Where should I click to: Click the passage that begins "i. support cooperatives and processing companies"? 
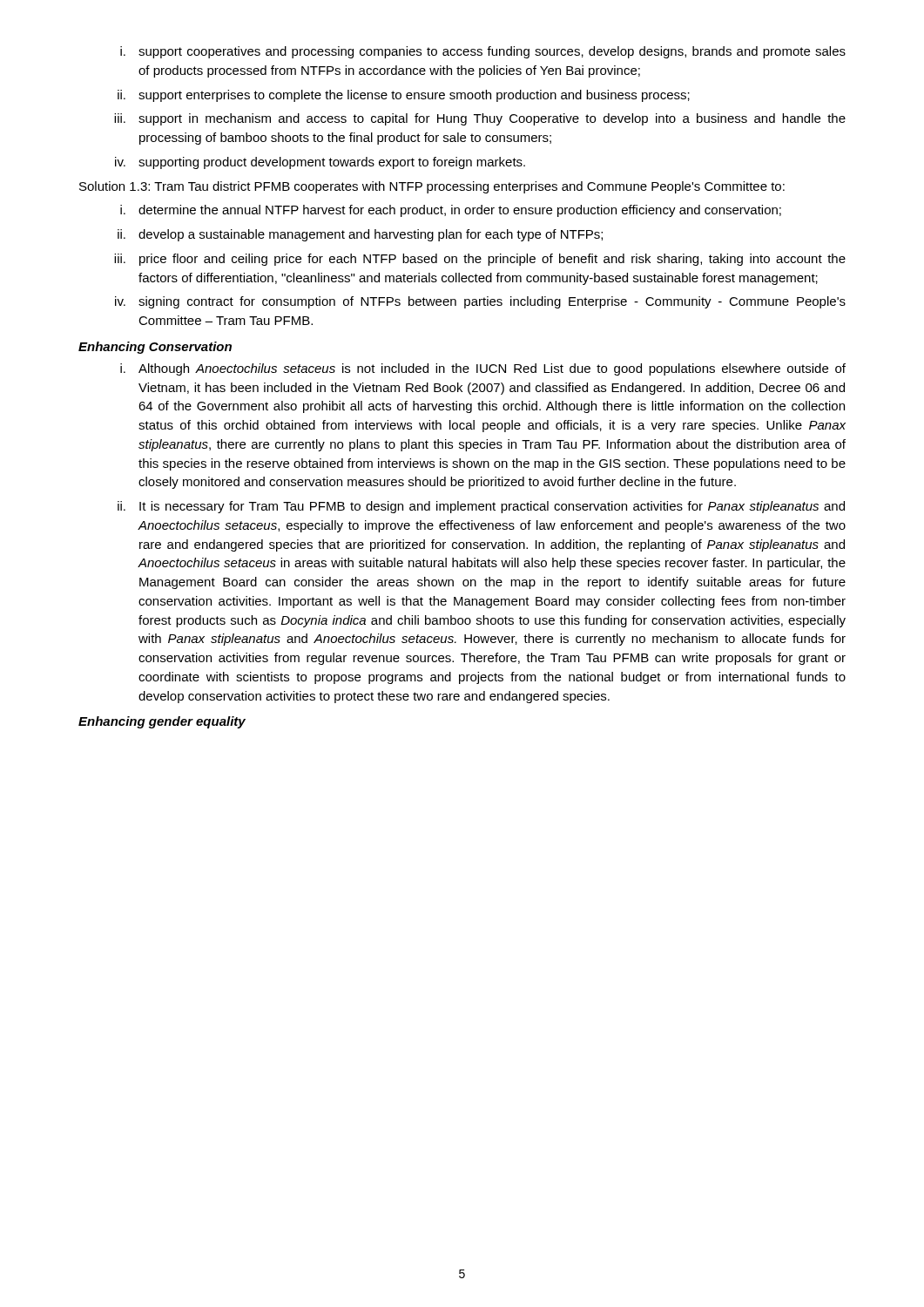[462, 61]
